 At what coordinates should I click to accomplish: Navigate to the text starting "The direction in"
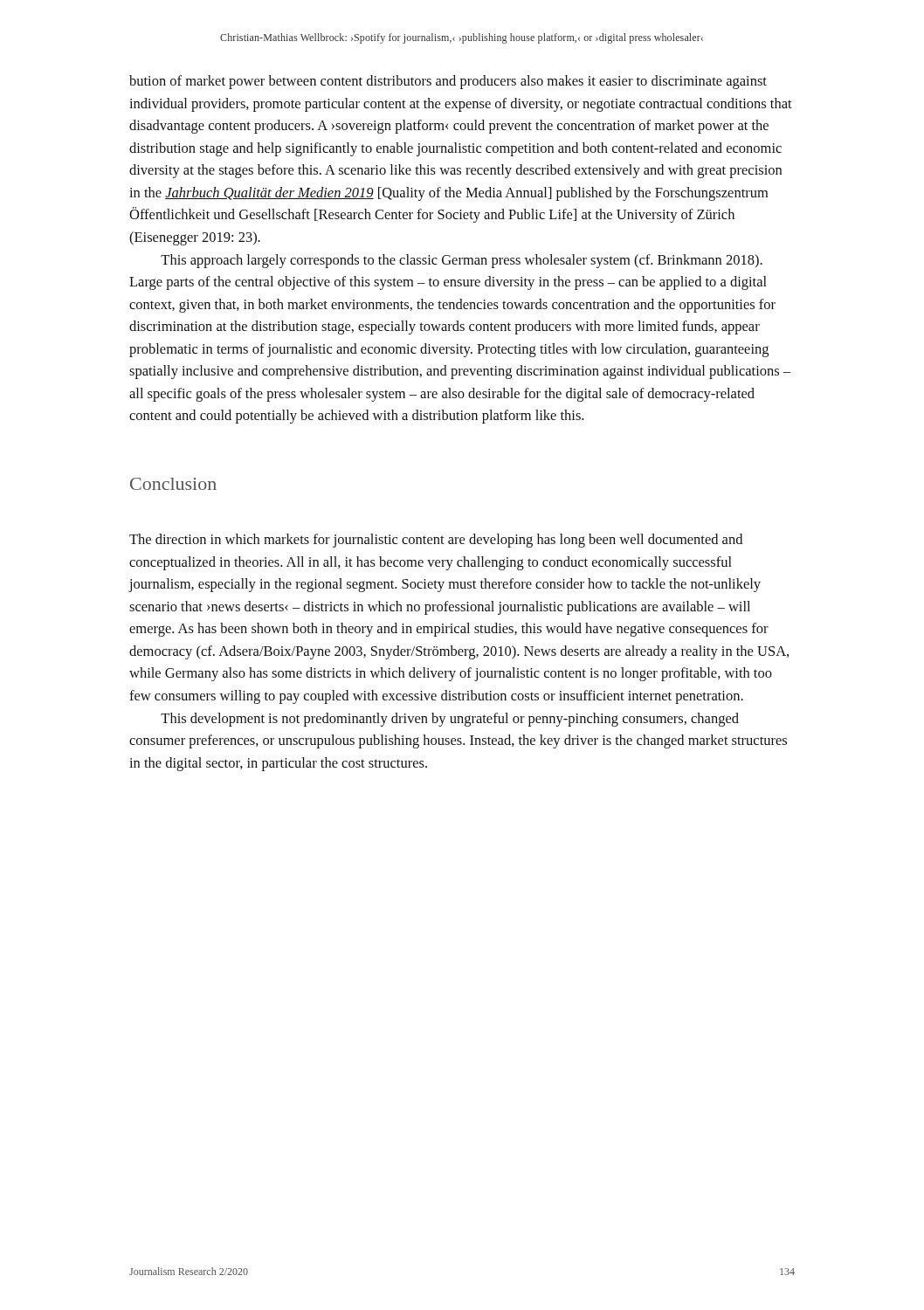[461, 618]
